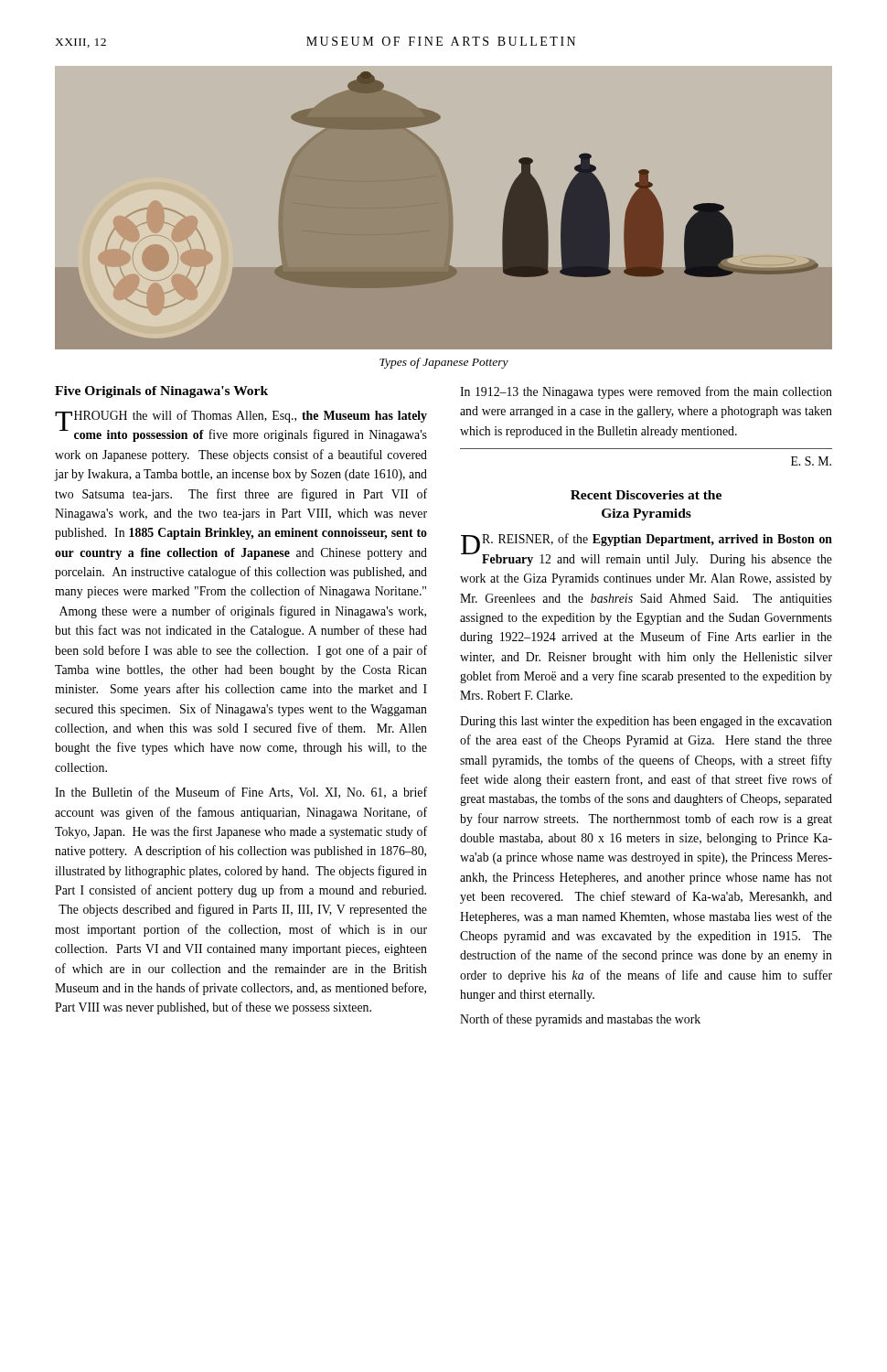Locate the text block starting "DR. REISNER, of the Egyptian"
The width and height of the screenshot is (887, 1372).
(646, 780)
